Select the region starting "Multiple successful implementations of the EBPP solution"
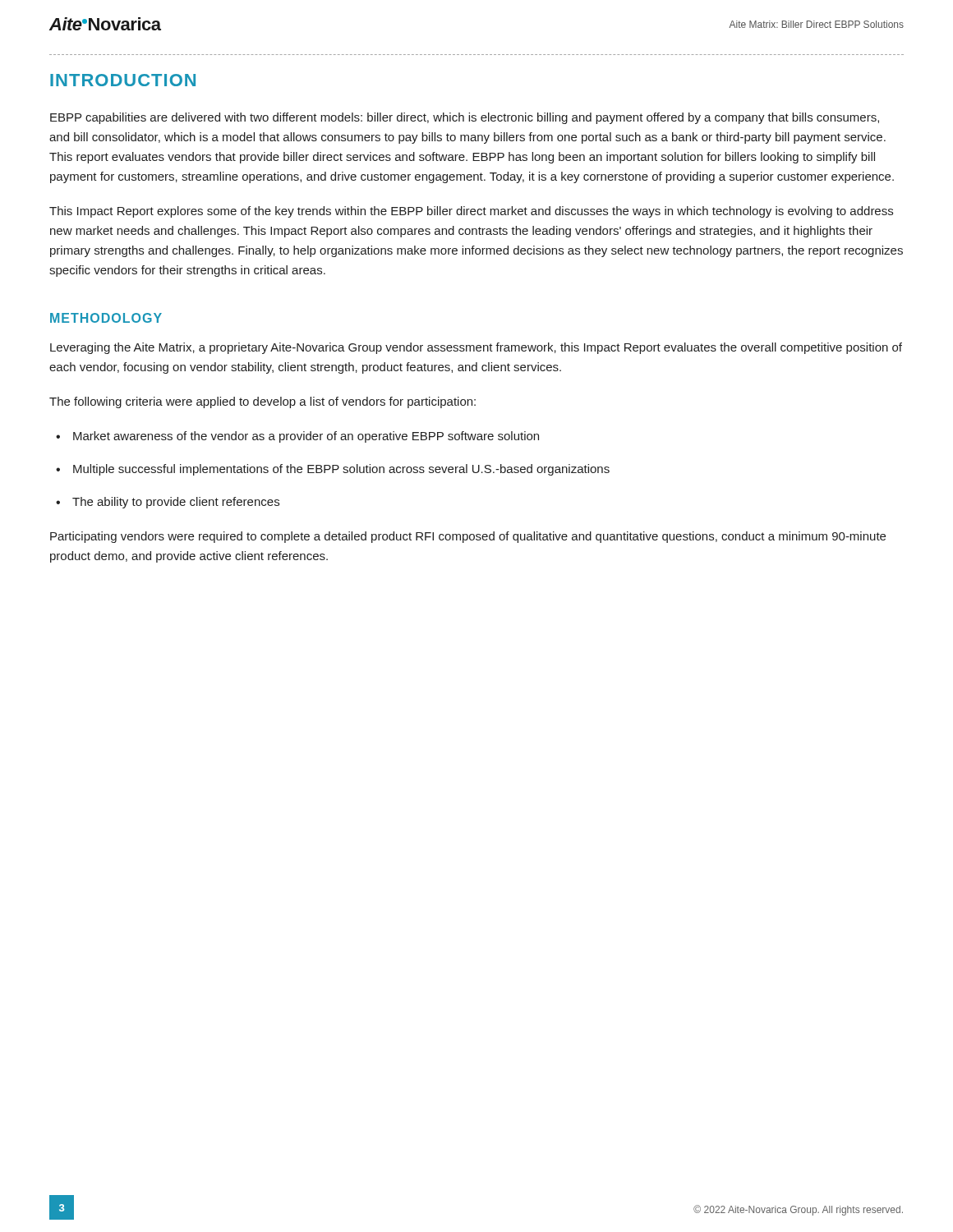 [341, 469]
